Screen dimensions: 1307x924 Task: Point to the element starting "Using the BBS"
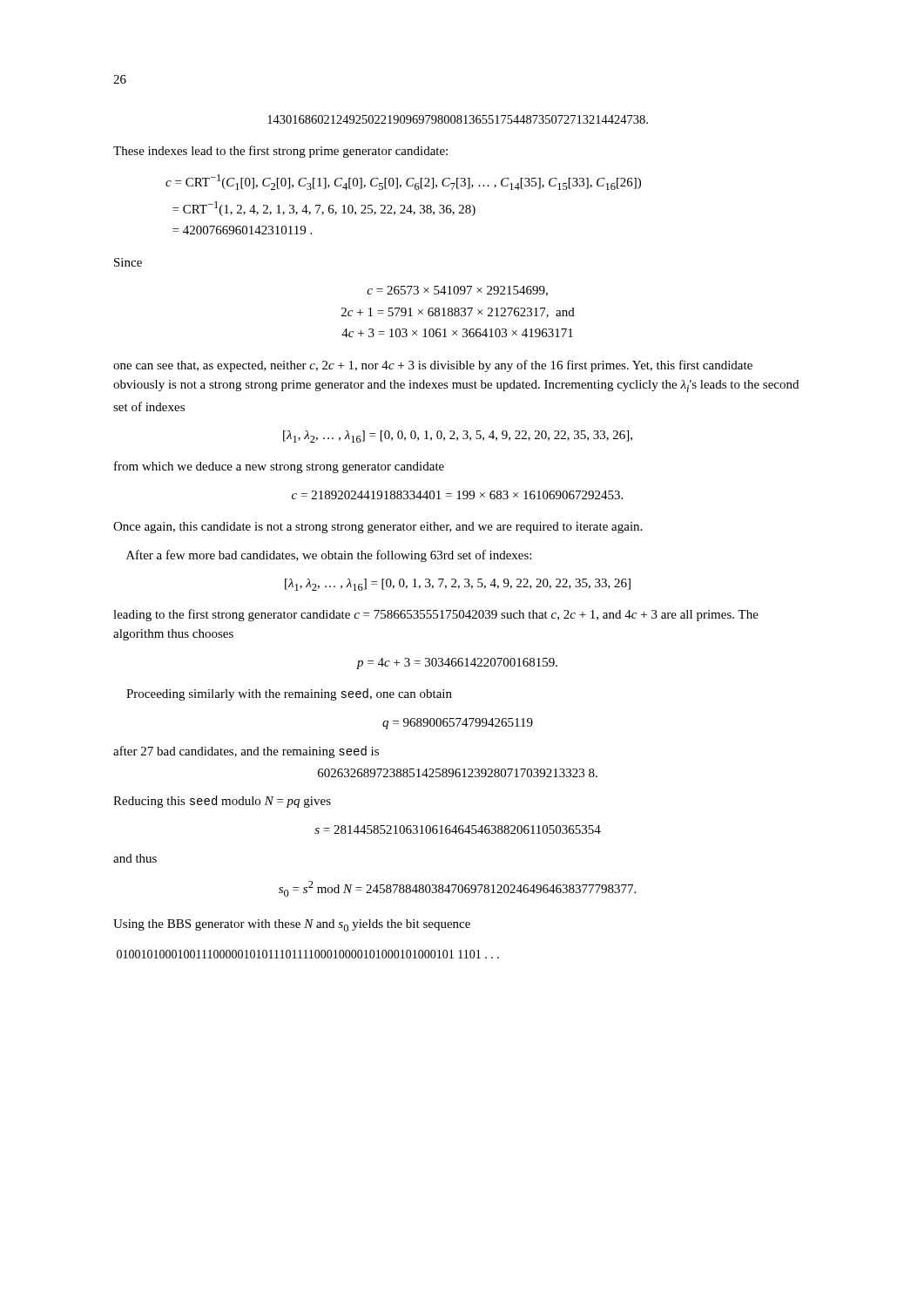292,925
